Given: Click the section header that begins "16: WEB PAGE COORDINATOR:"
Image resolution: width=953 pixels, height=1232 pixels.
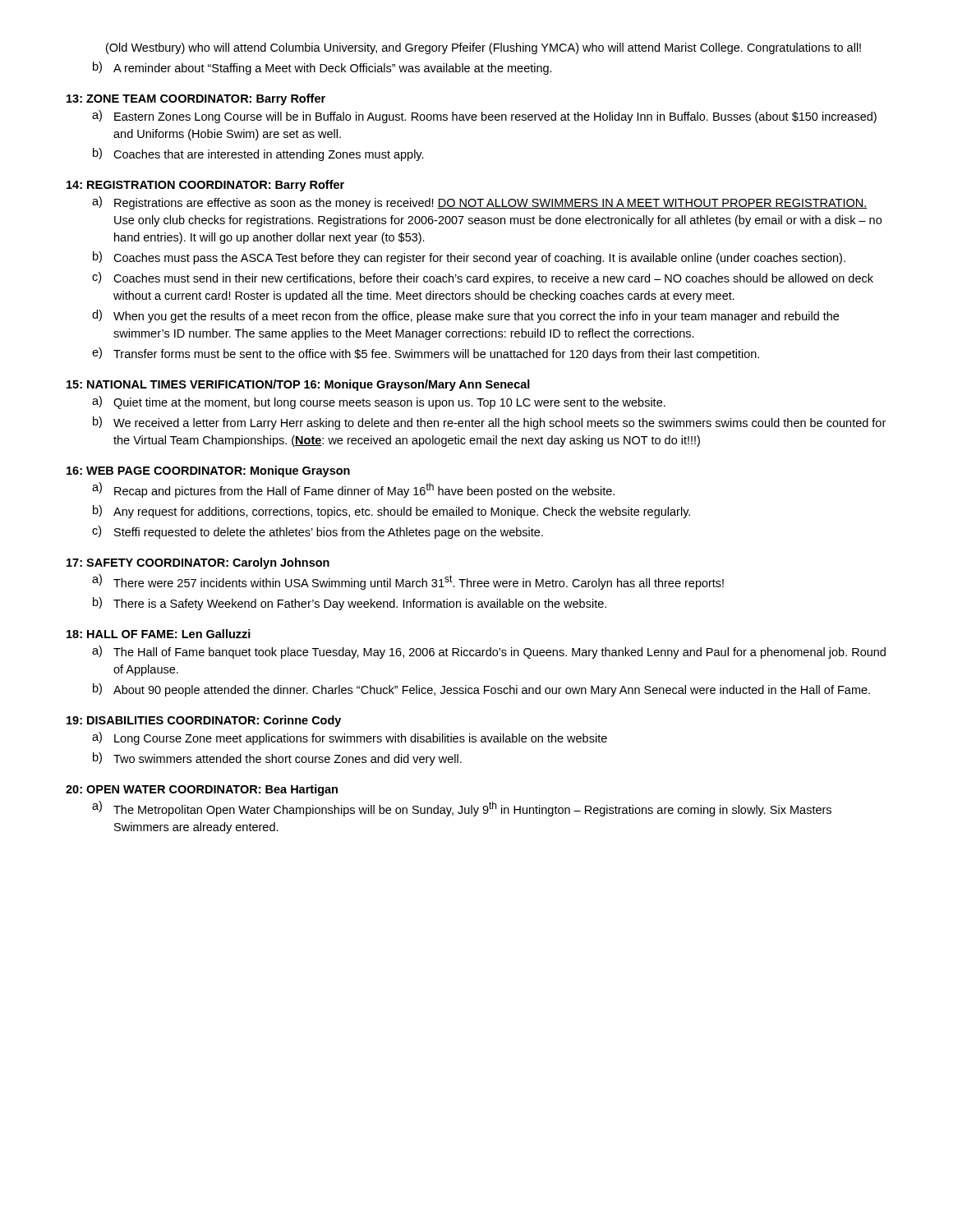Looking at the screenshot, I should 208,471.
